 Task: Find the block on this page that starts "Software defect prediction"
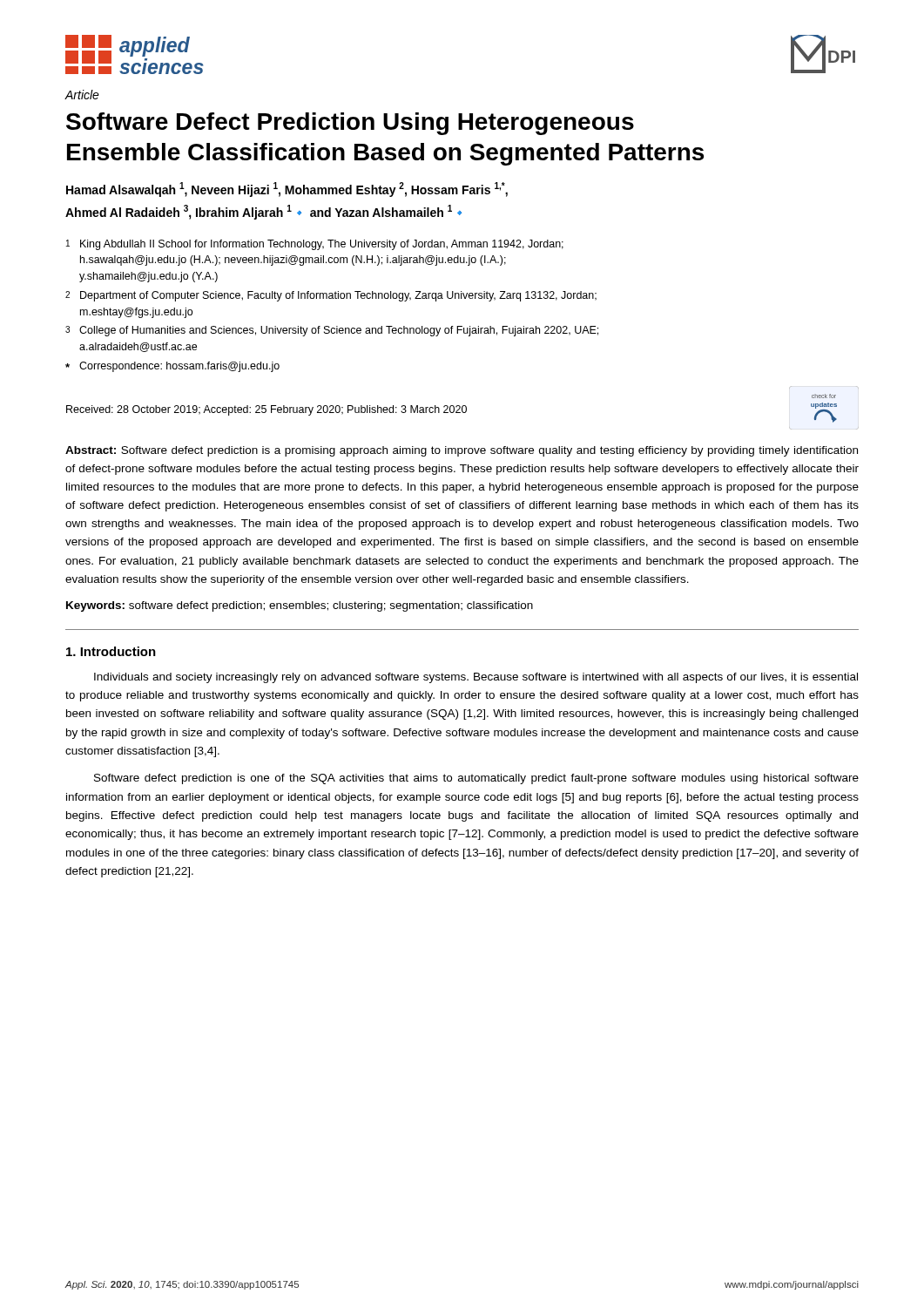(462, 824)
